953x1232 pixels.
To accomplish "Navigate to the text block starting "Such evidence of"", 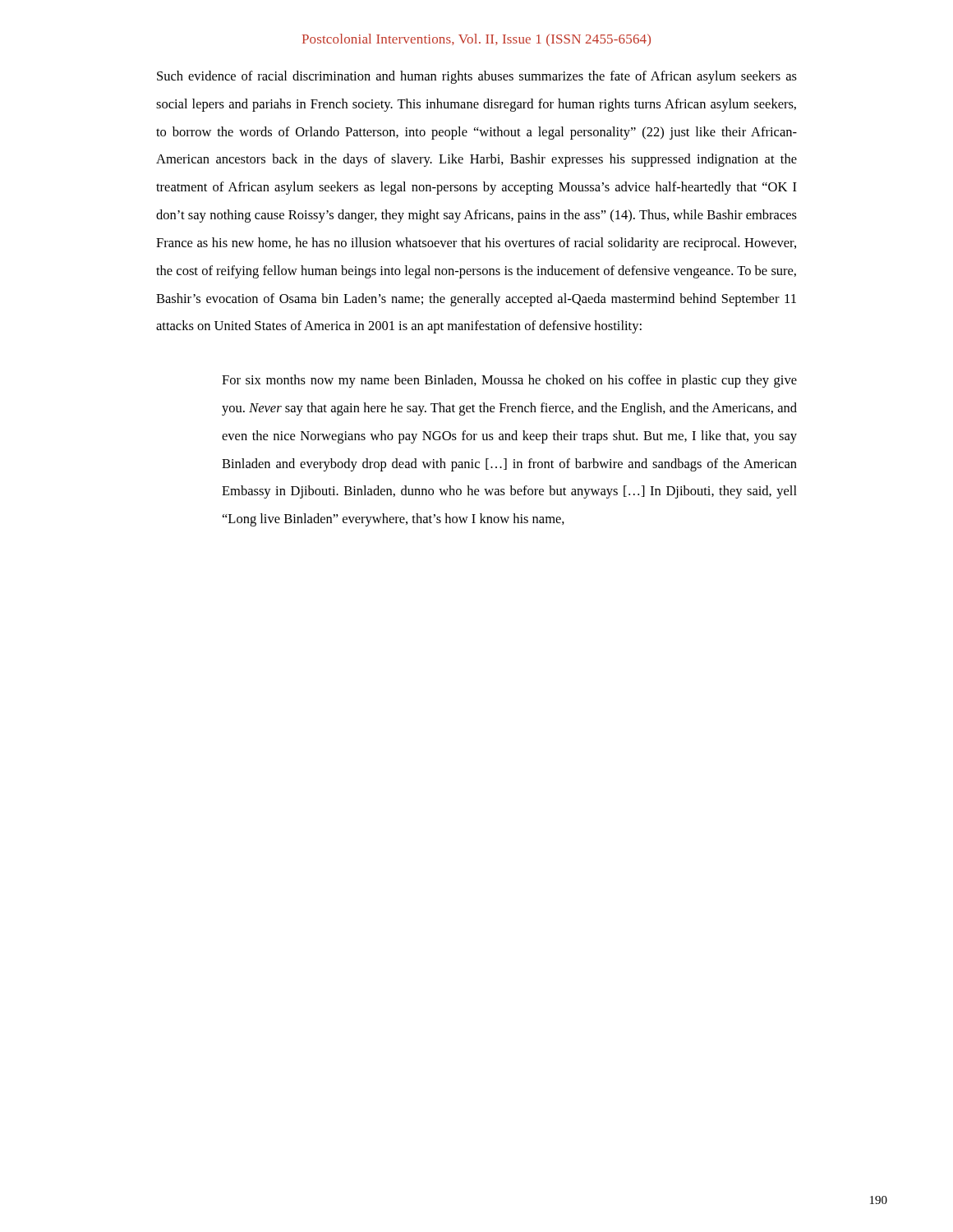I will click(476, 201).
